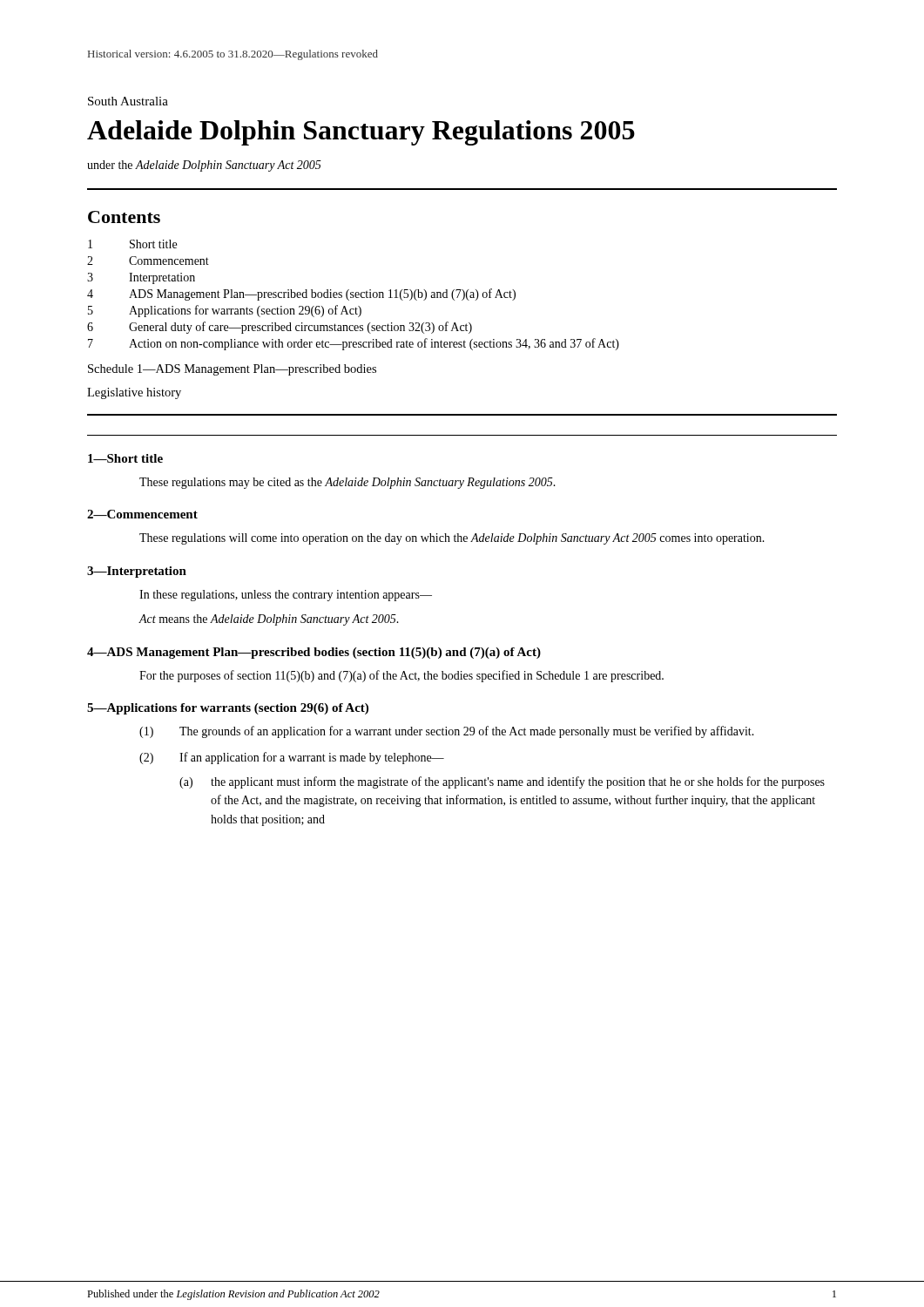Viewport: 924px width, 1307px height.
Task: Click the passage that begins "Act means the Adelaide Dolphin"
Action: tap(269, 619)
